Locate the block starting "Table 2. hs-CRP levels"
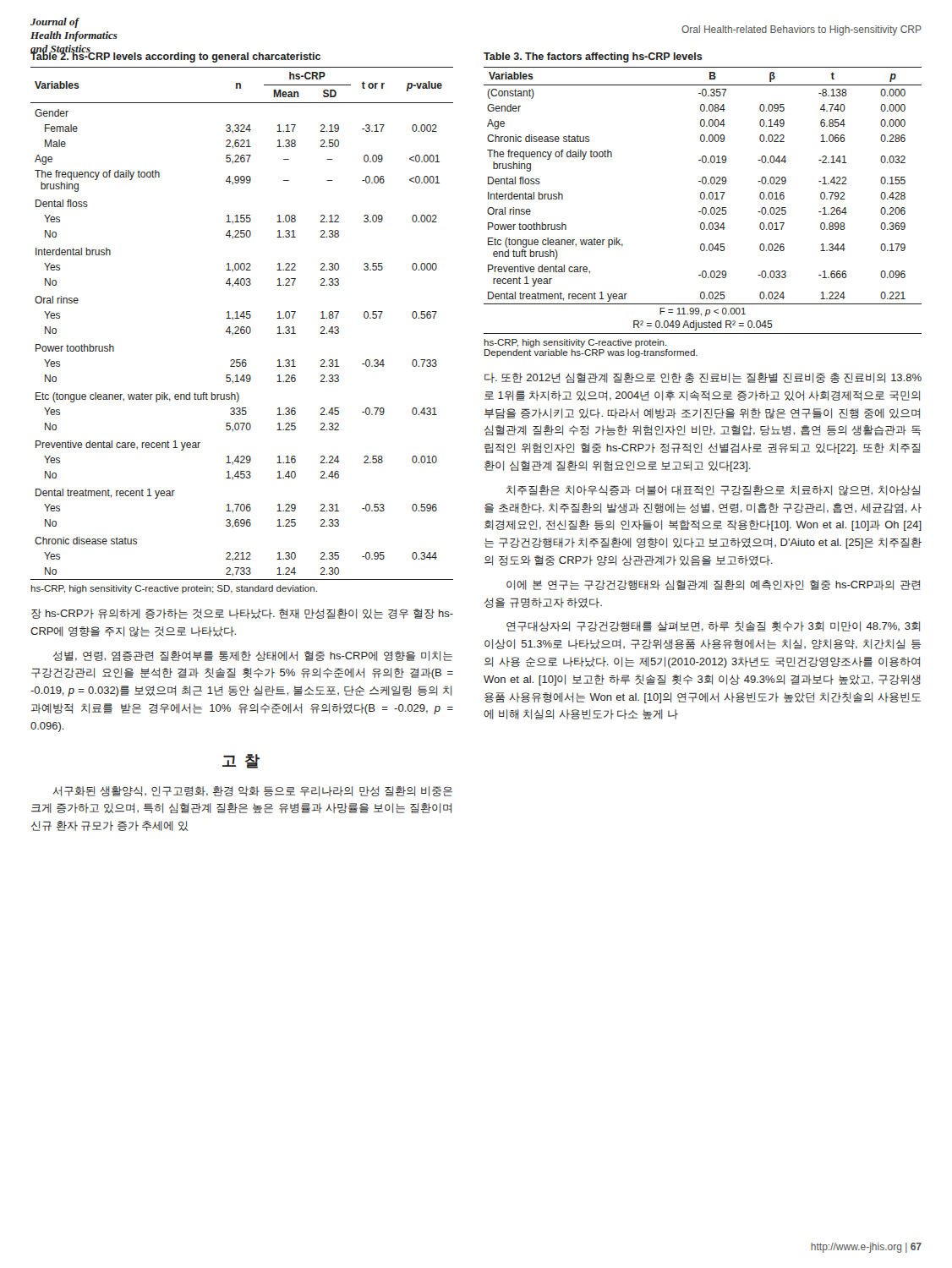 [x=176, y=57]
